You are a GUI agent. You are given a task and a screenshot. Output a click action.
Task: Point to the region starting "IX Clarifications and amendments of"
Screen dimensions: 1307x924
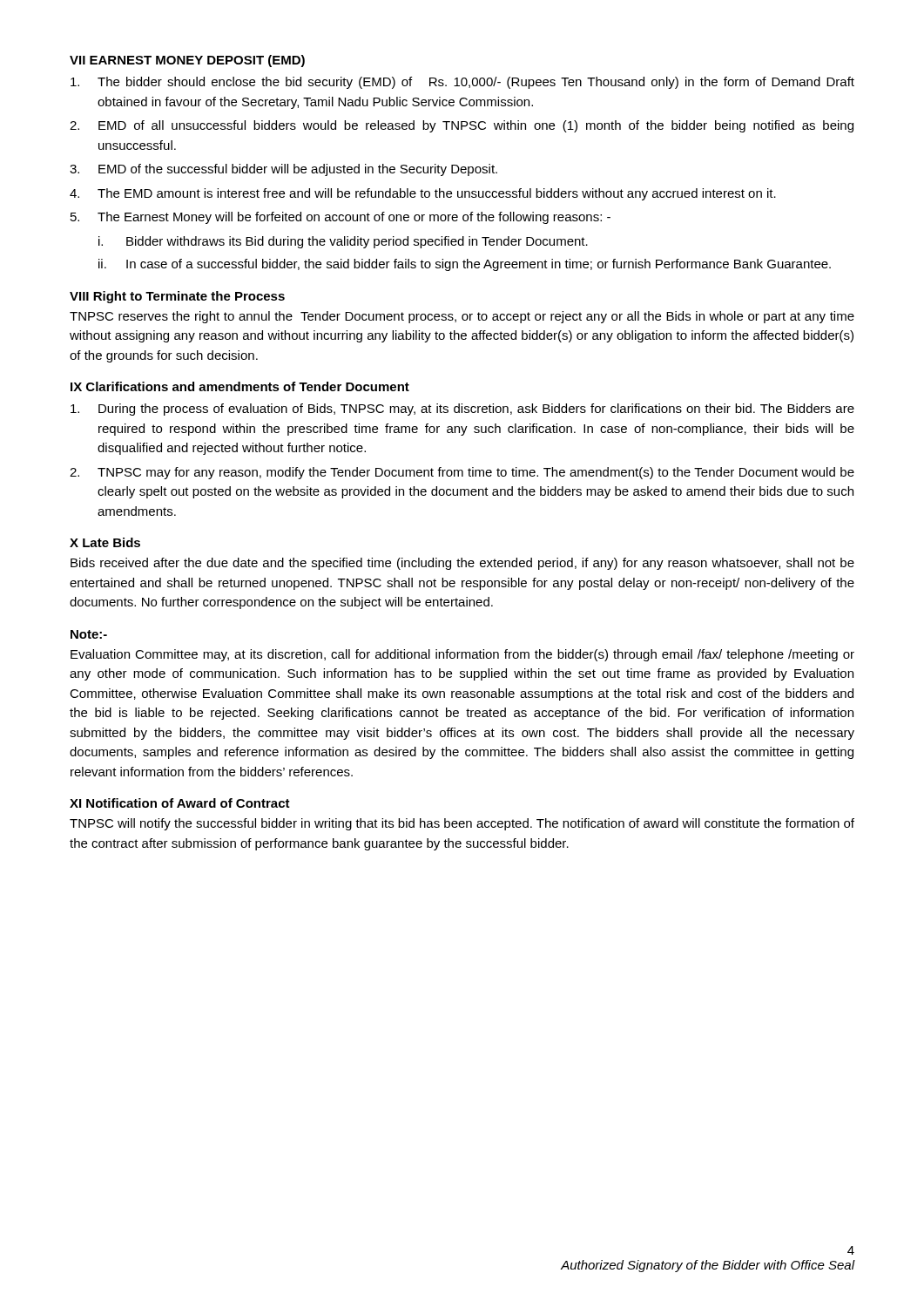[x=239, y=386]
